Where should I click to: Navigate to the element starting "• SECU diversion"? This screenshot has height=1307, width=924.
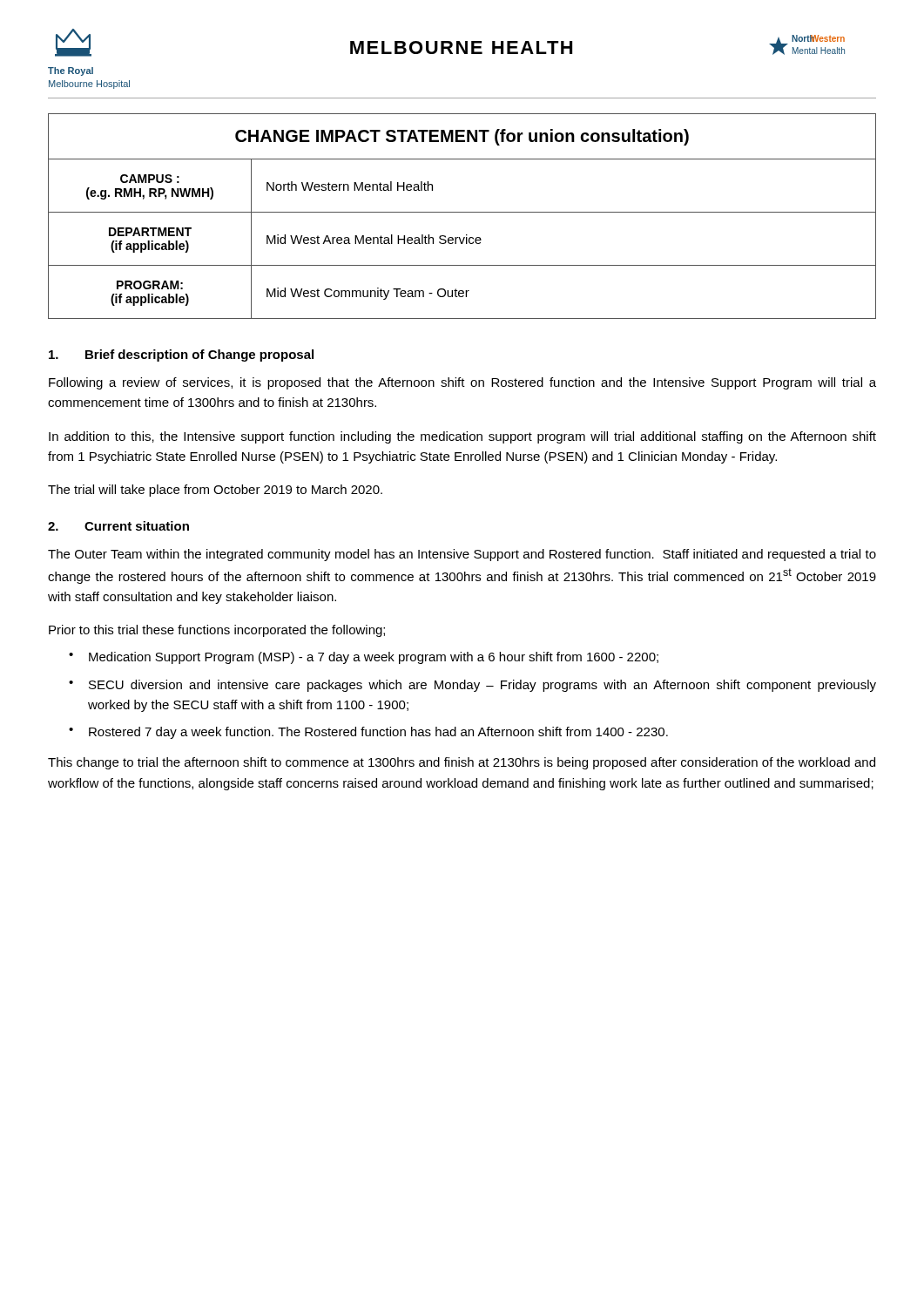tap(472, 694)
